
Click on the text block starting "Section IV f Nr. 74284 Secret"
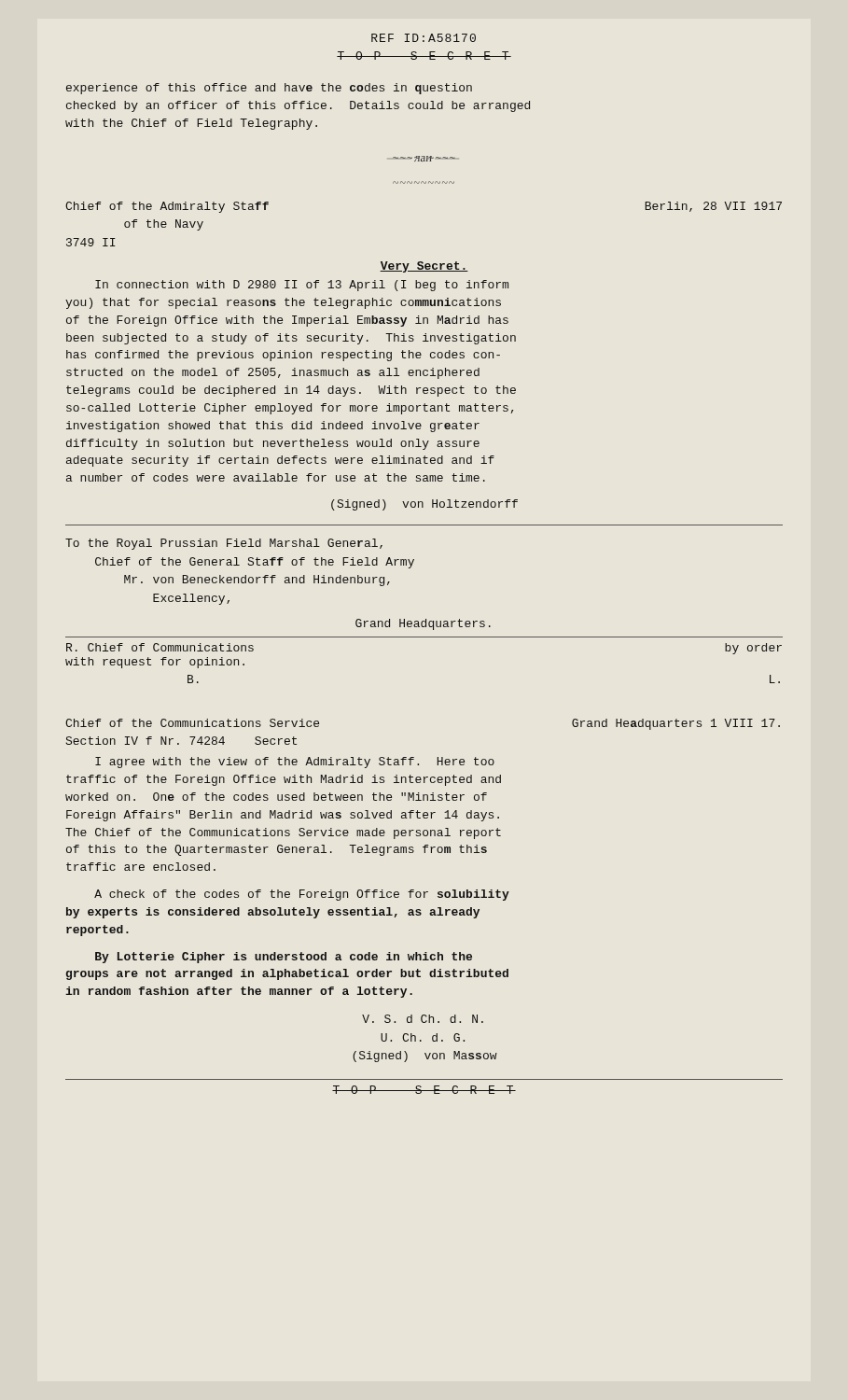182,742
